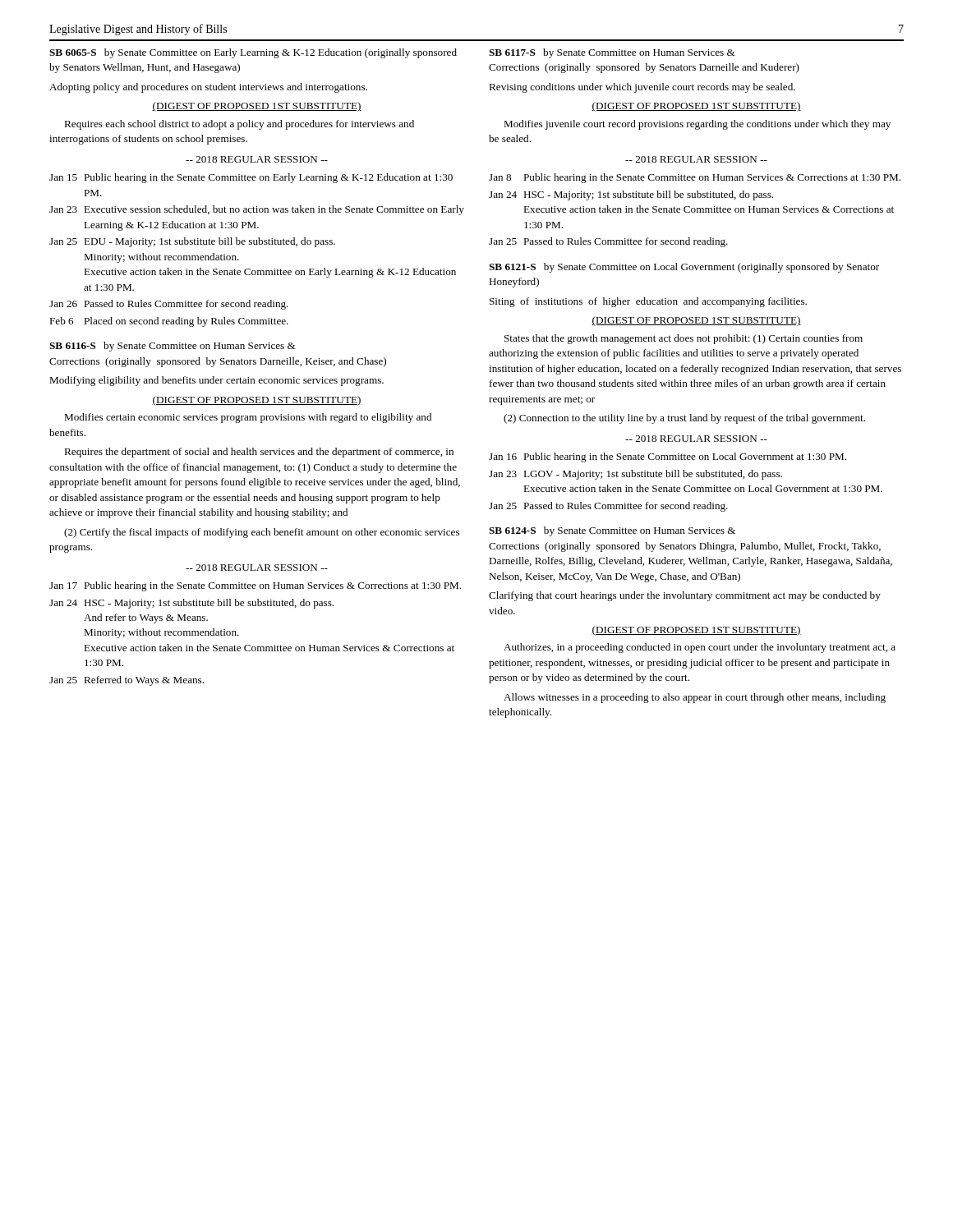Point to the block beginning "Jan 16 Public hearing in the Senate"
Image resolution: width=953 pixels, height=1232 pixels.
point(696,457)
